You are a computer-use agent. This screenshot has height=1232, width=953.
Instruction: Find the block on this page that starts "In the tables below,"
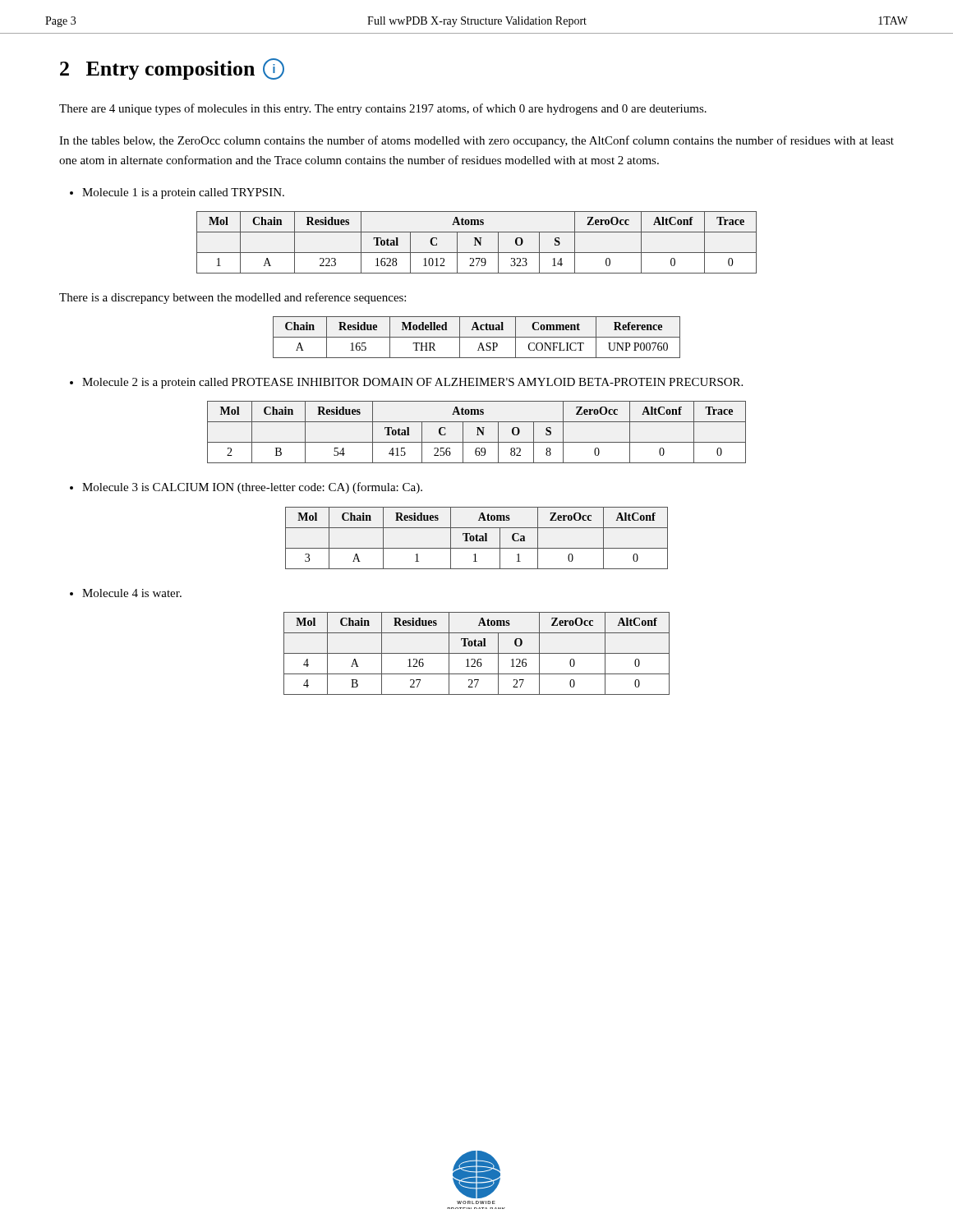(x=476, y=150)
